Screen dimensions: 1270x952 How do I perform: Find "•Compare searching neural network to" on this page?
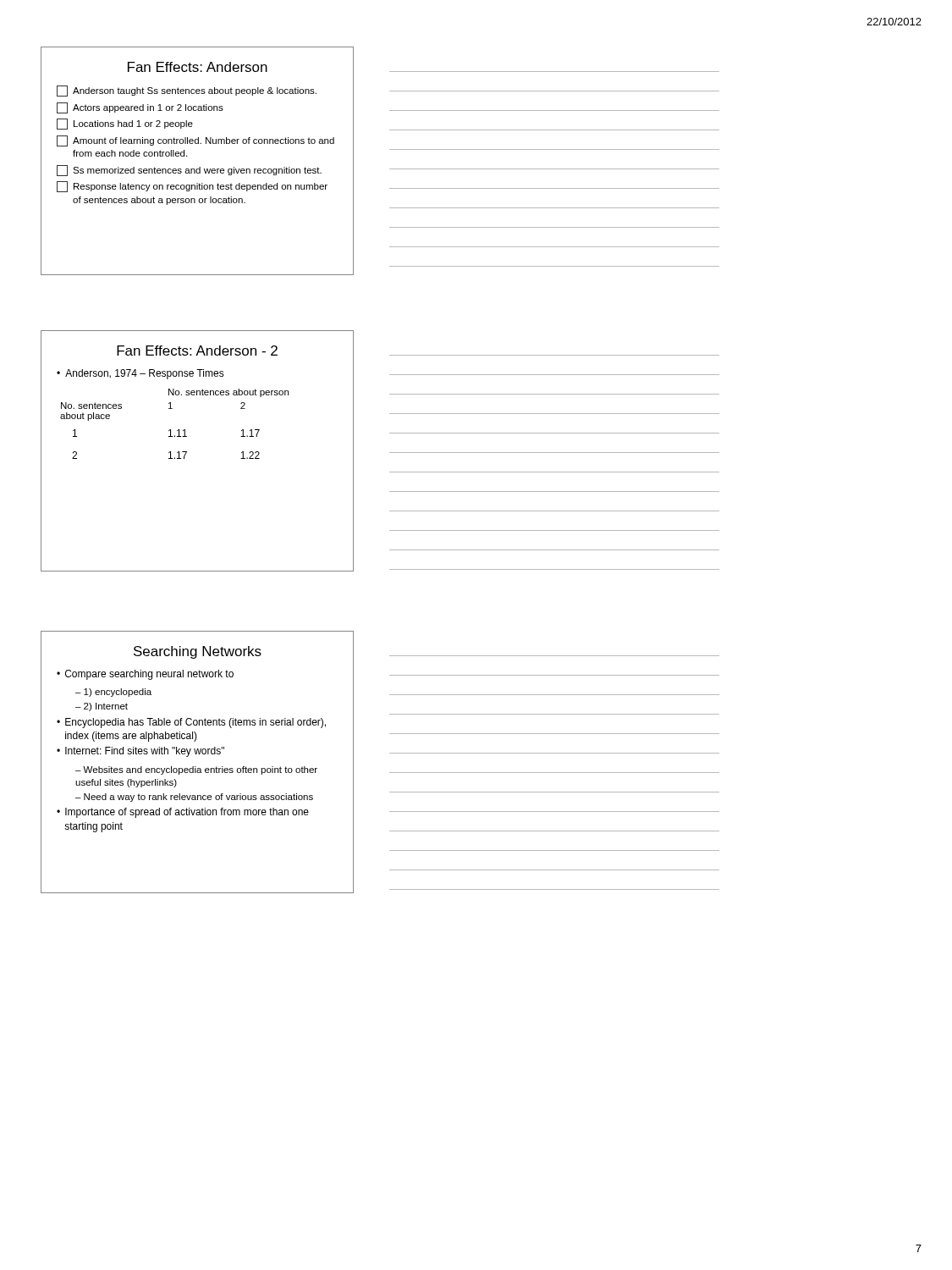click(x=145, y=674)
